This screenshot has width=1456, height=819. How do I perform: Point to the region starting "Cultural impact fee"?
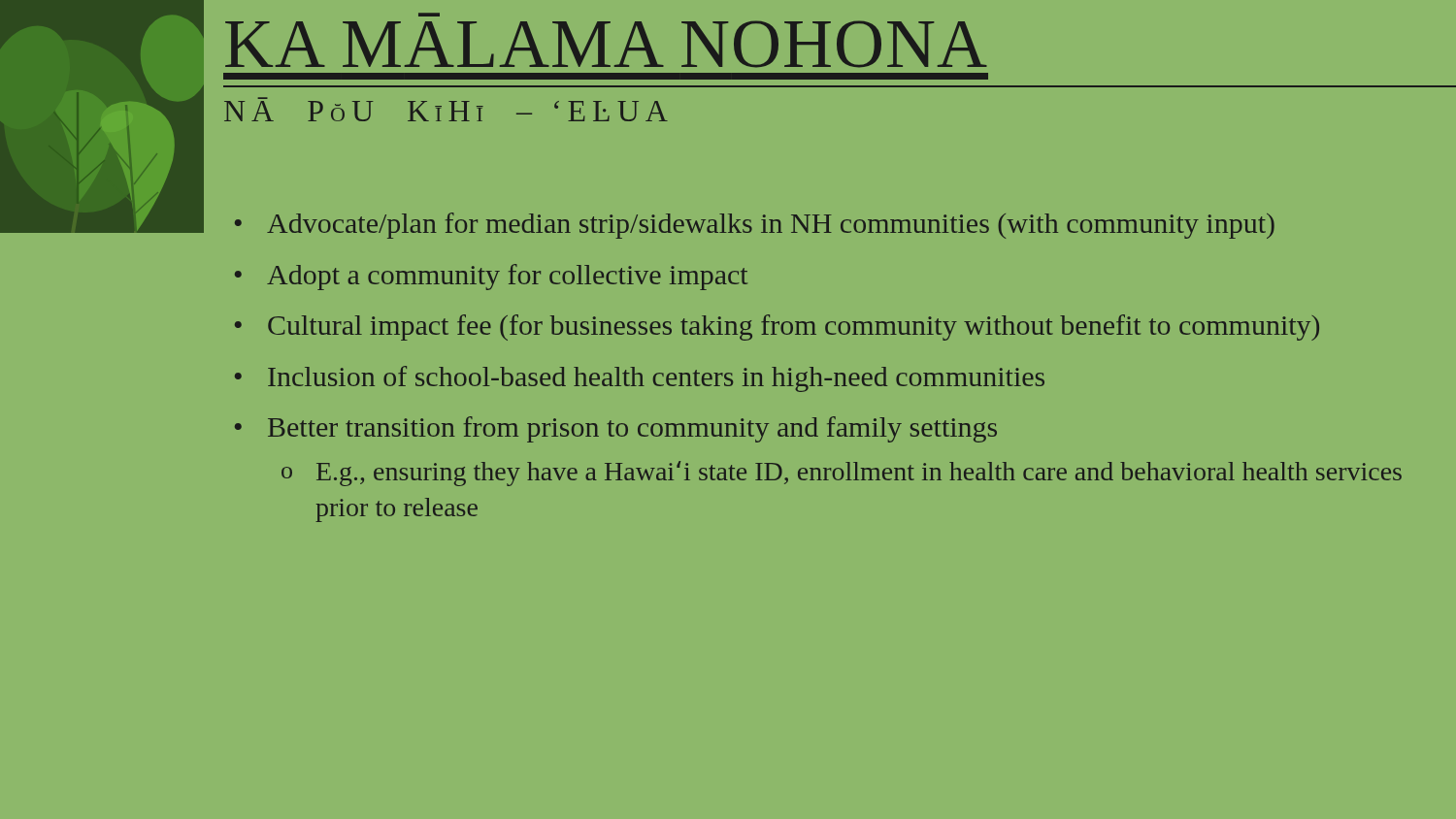pos(794,325)
